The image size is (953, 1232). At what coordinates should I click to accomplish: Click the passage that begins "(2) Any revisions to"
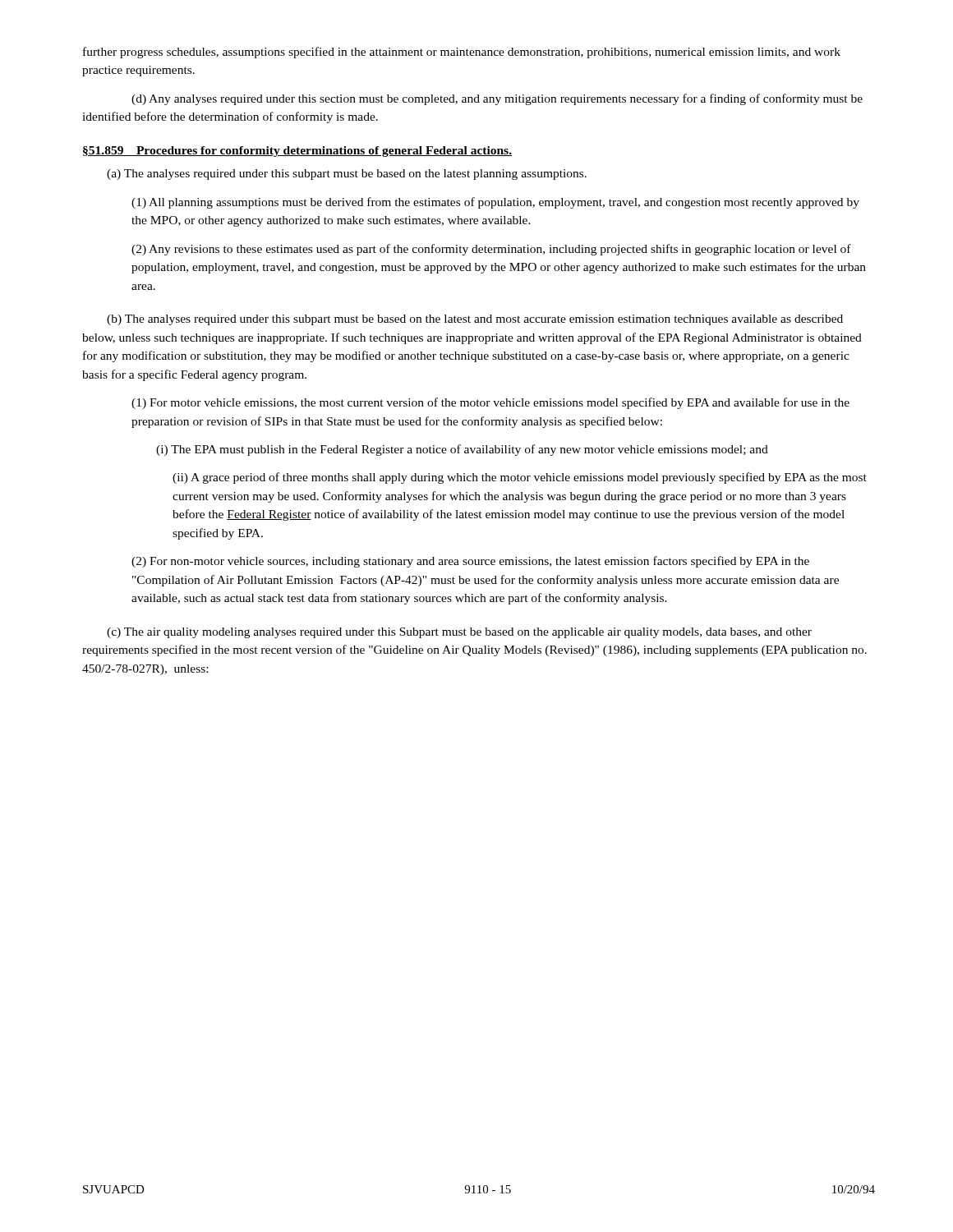499,267
